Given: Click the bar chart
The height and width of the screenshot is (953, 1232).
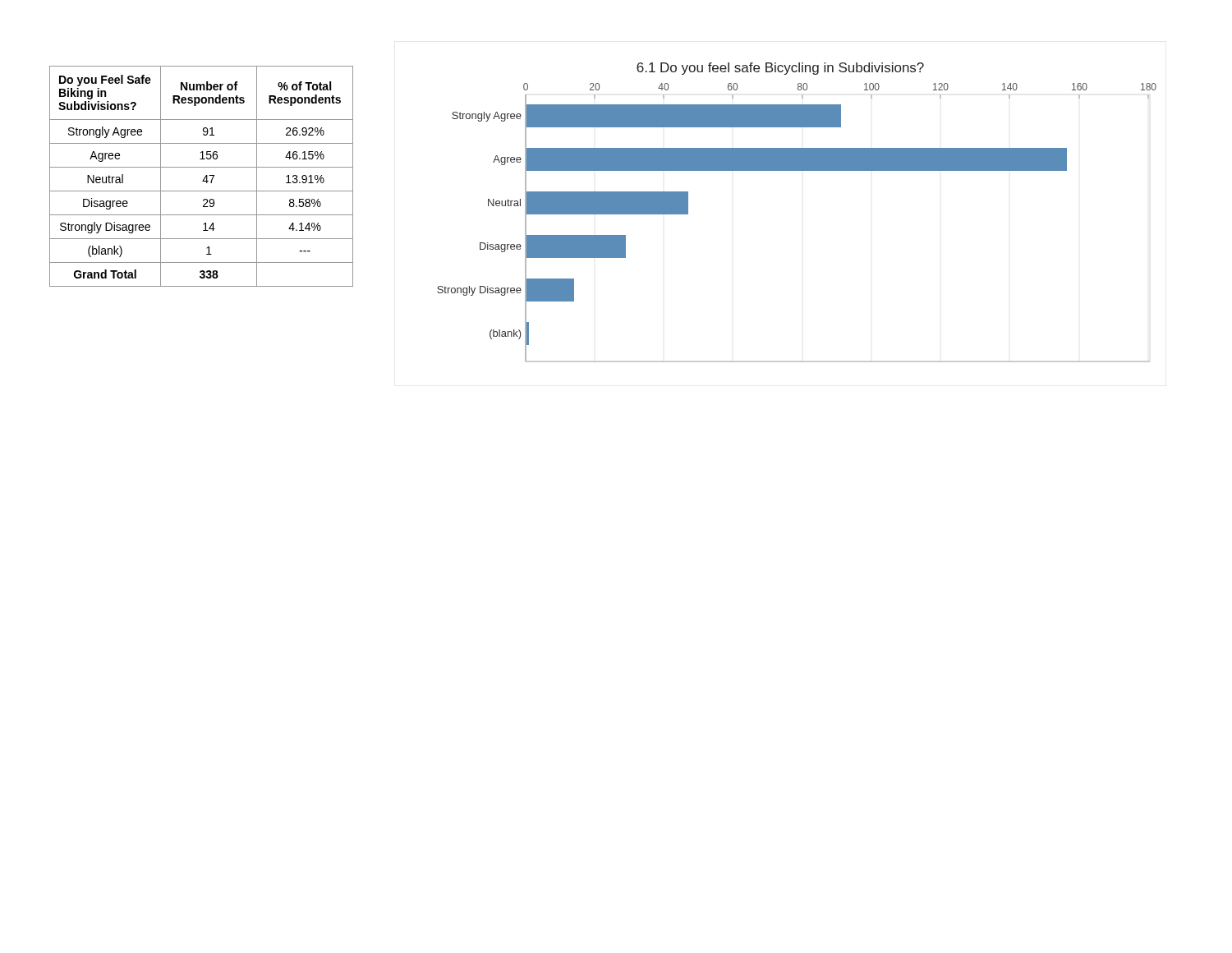Looking at the screenshot, I should 780,215.
